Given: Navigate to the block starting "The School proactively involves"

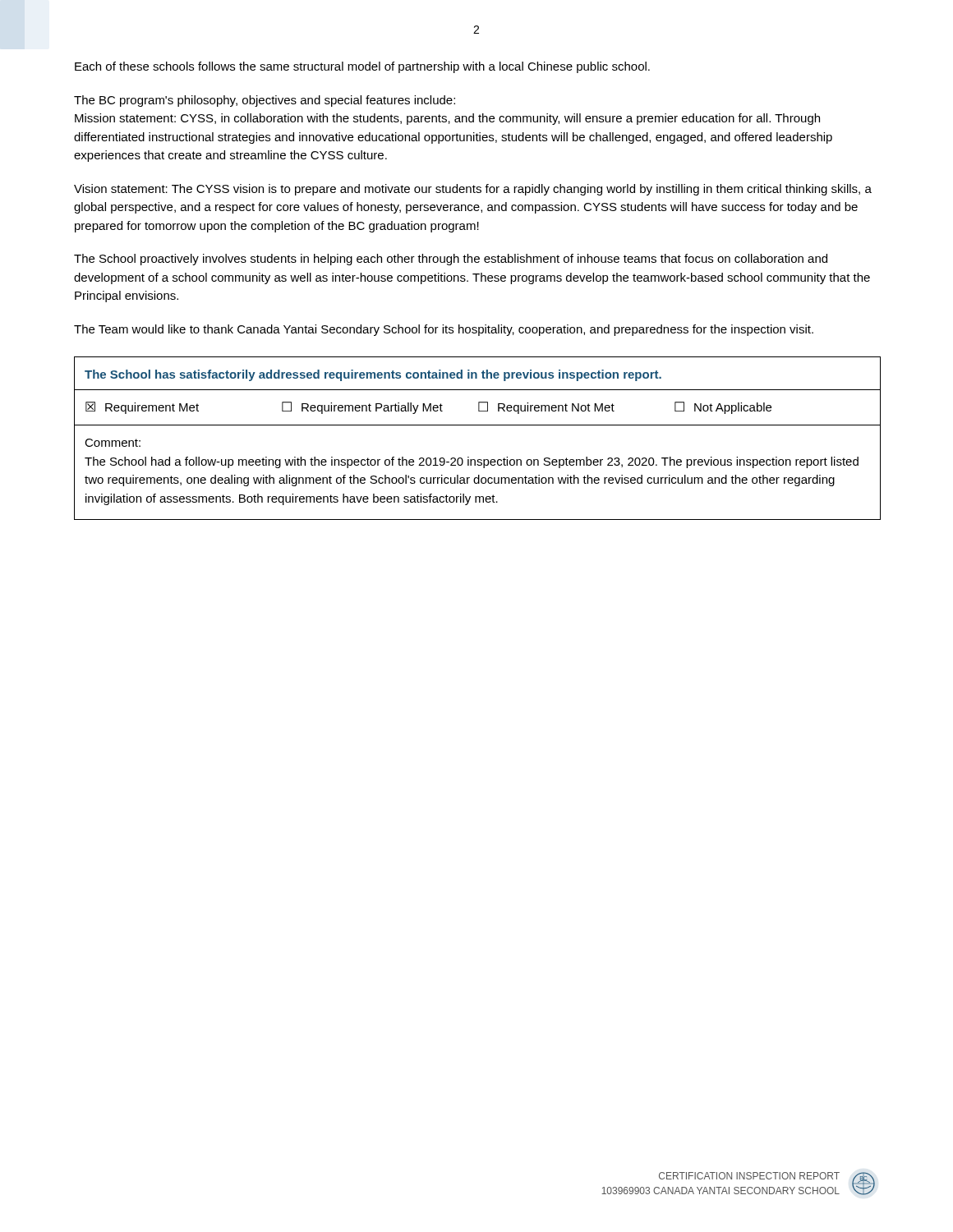Looking at the screenshot, I should coord(472,277).
